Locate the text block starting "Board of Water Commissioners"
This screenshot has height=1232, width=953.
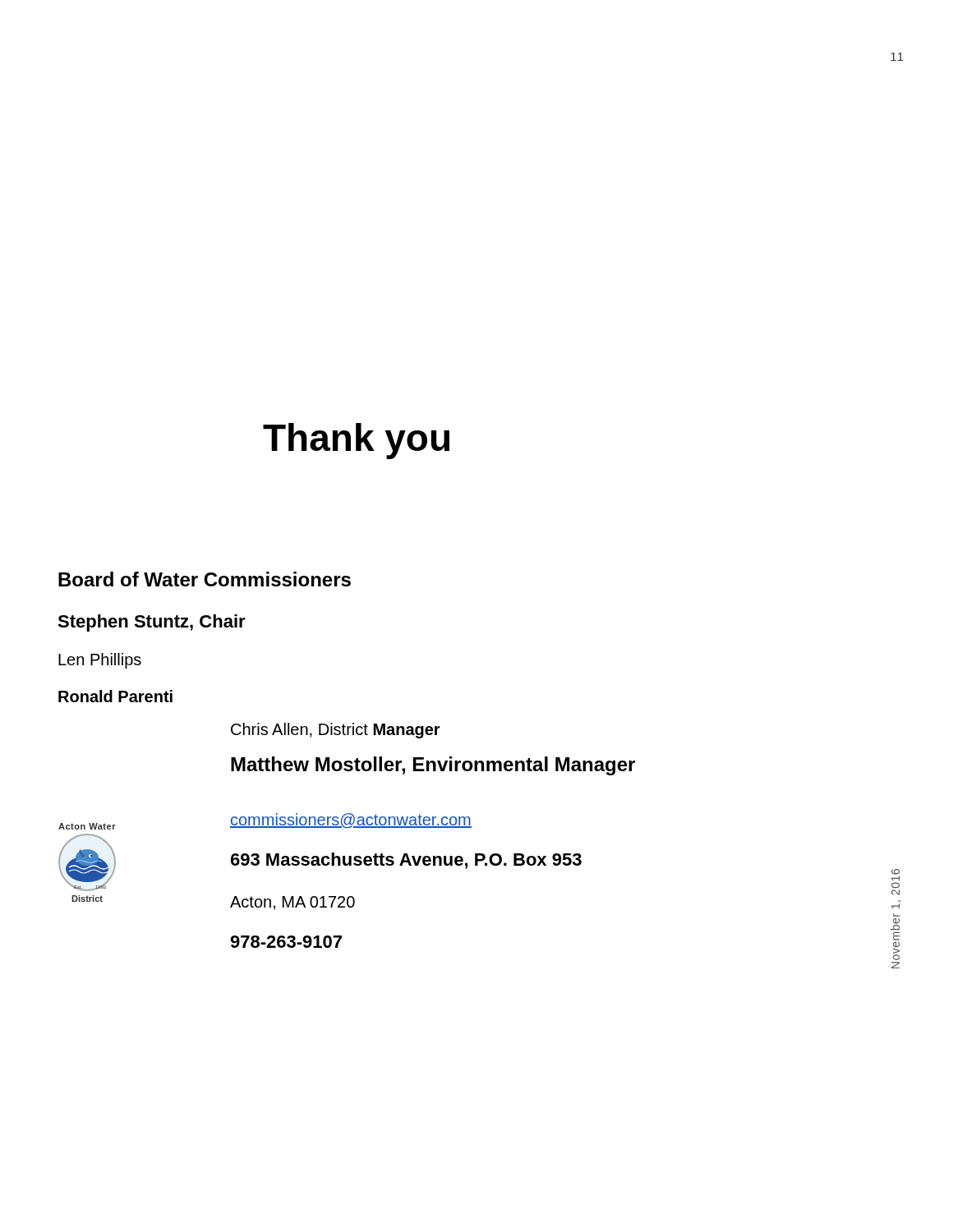pos(204,579)
